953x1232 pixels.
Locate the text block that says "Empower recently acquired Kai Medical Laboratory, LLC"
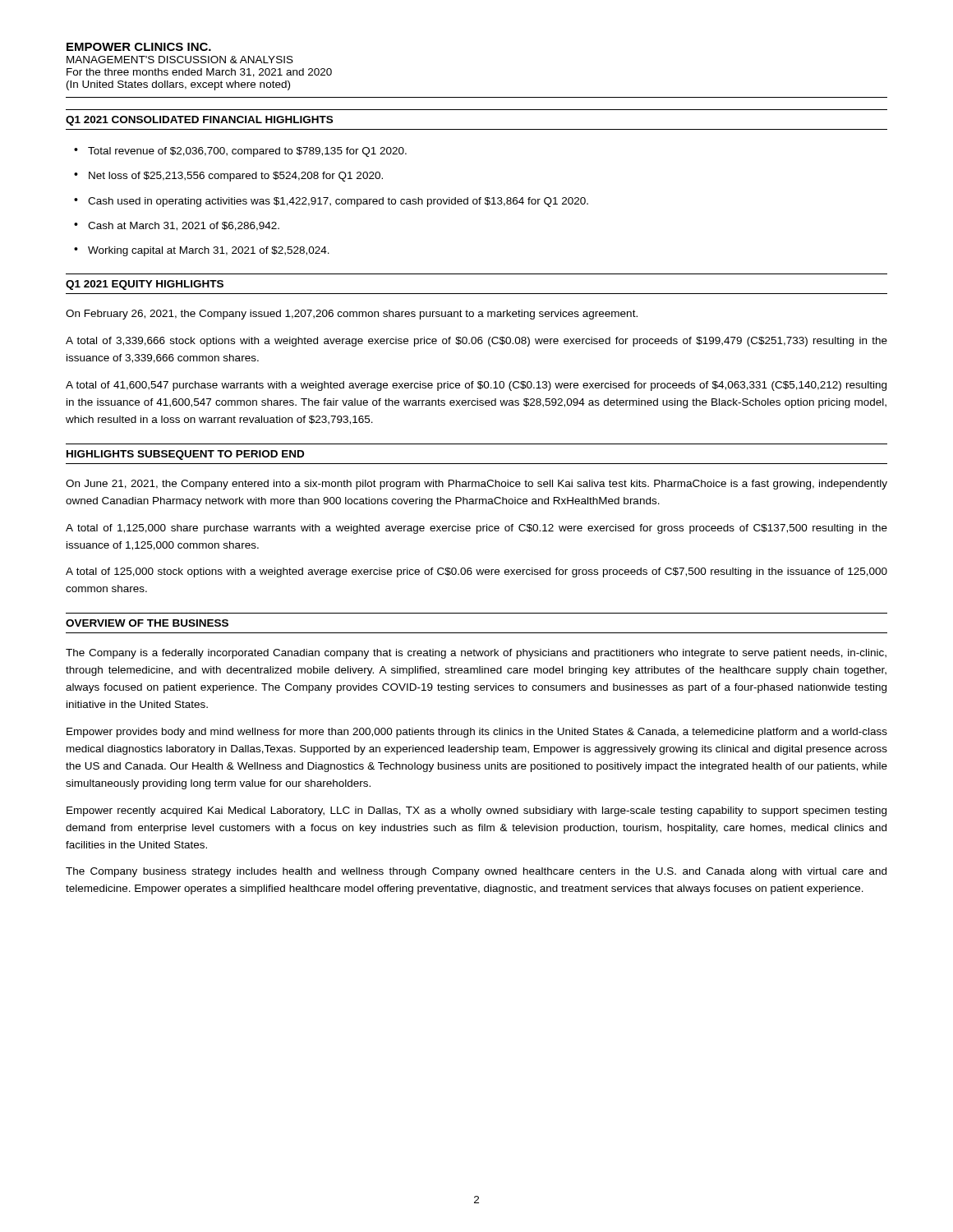[x=476, y=827]
